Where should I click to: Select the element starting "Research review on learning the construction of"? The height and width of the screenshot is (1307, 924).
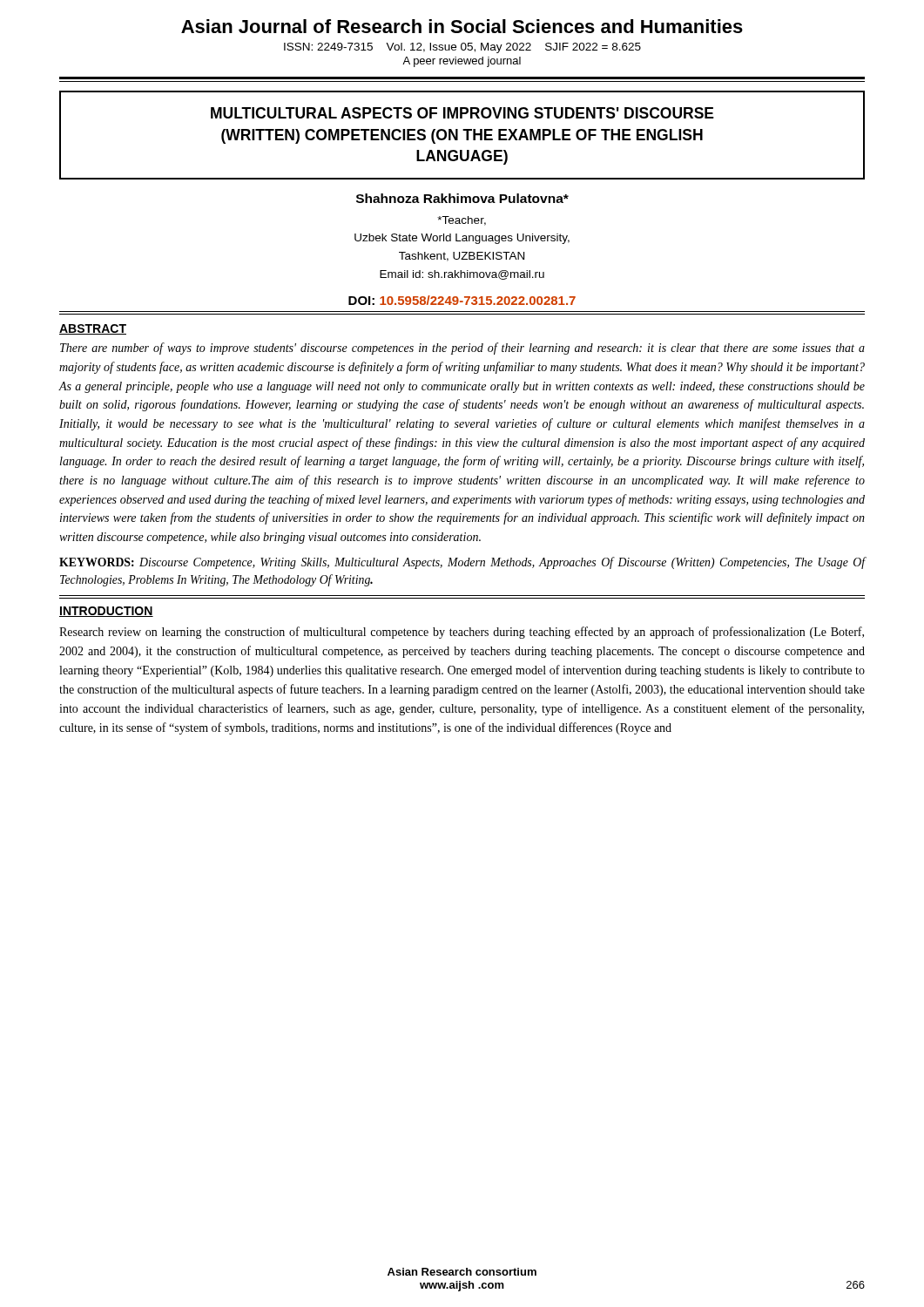(462, 680)
